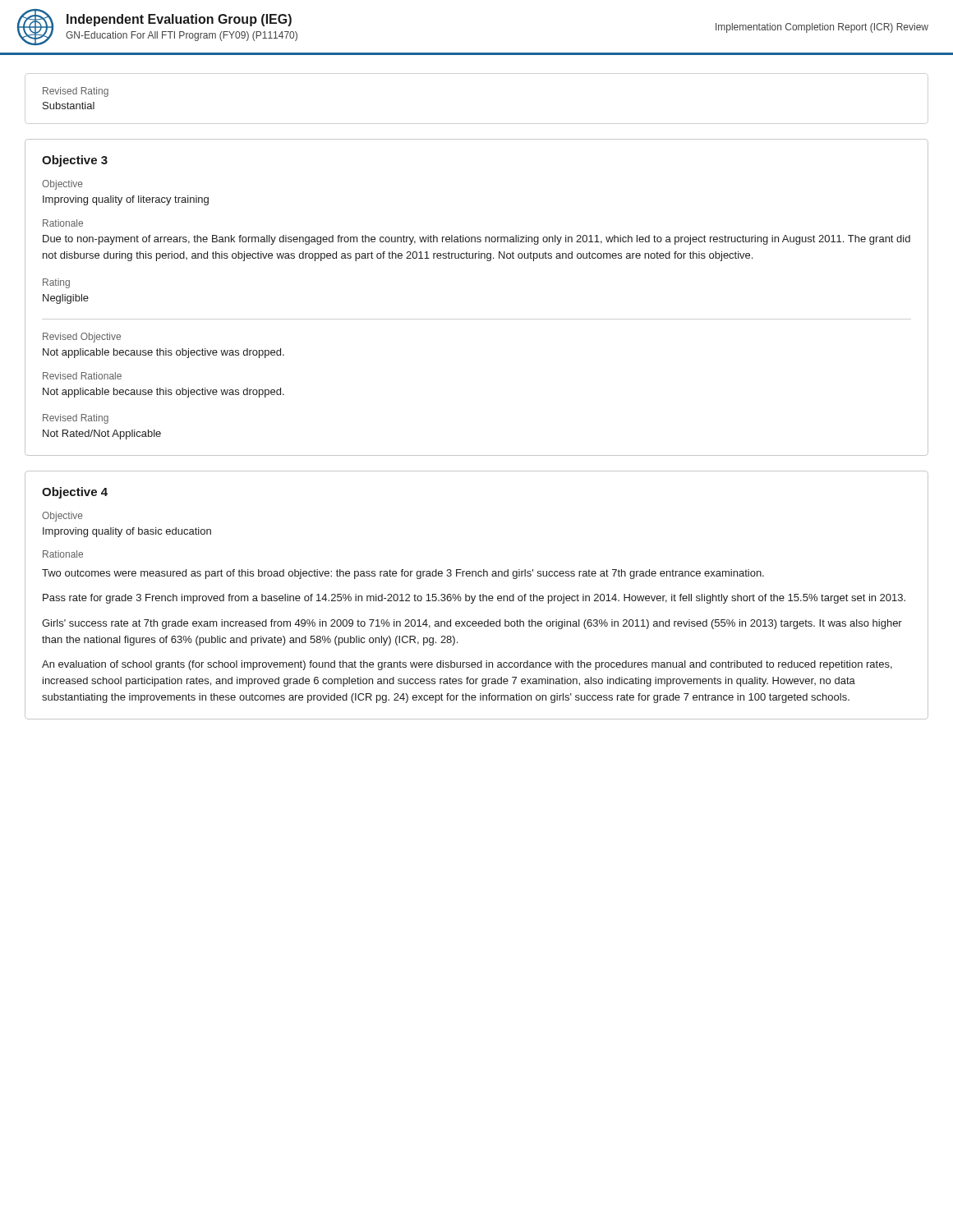
Task: Find the block on this page that starts "Objective Improving quality of literacy"
Action: point(62,185)
